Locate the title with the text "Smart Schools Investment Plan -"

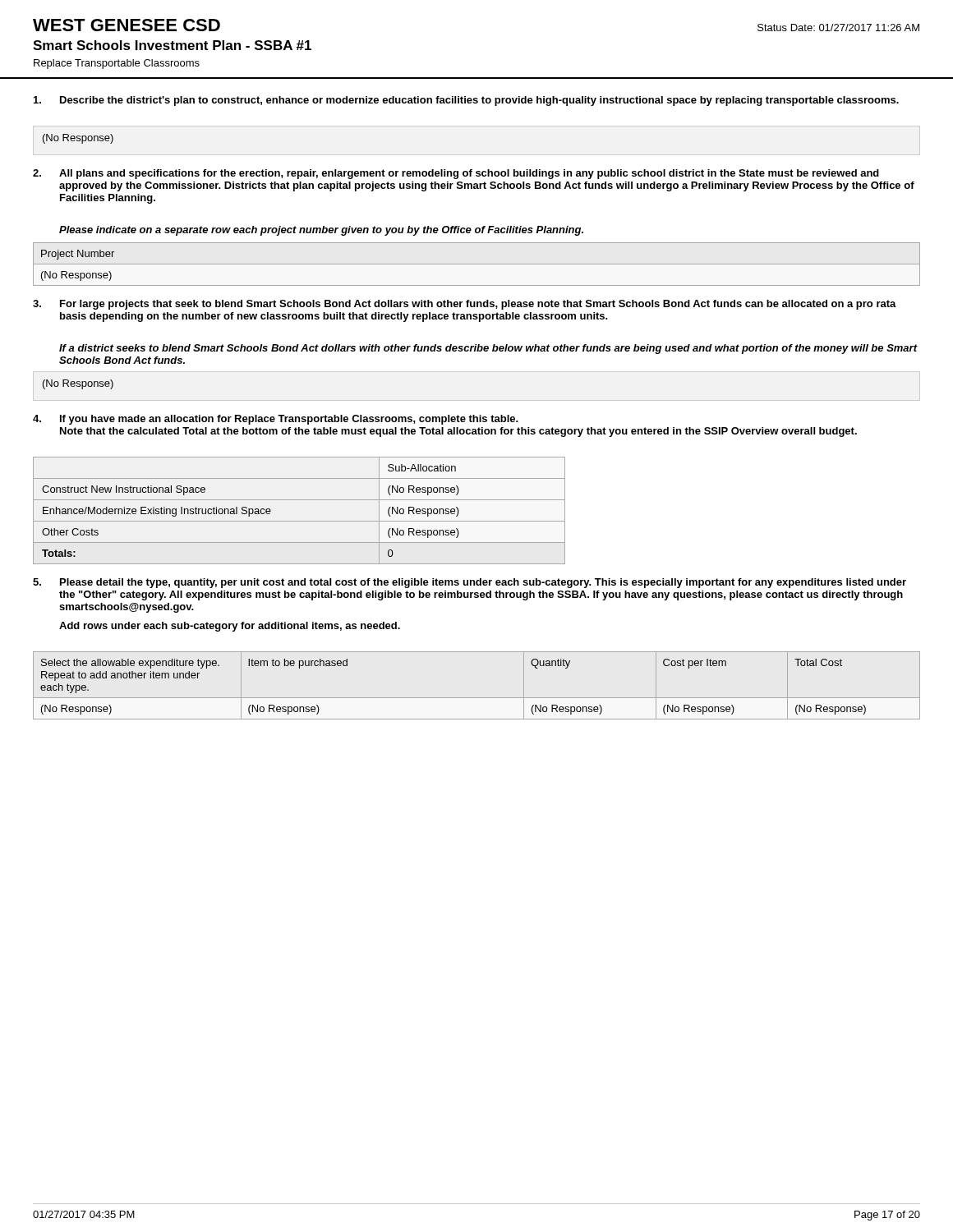point(172,46)
